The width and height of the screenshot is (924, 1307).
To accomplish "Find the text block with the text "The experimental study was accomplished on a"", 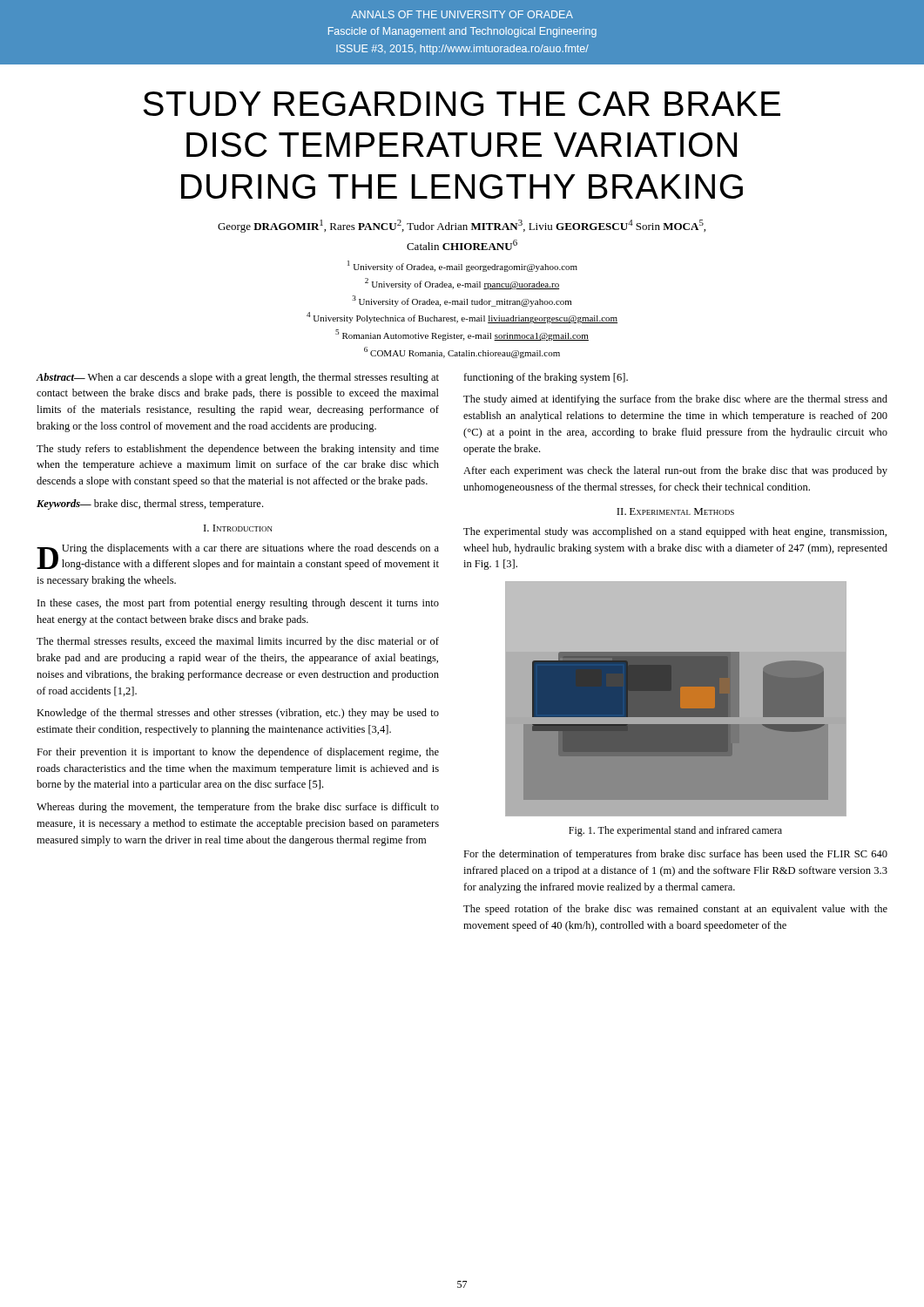I will click(x=675, y=548).
